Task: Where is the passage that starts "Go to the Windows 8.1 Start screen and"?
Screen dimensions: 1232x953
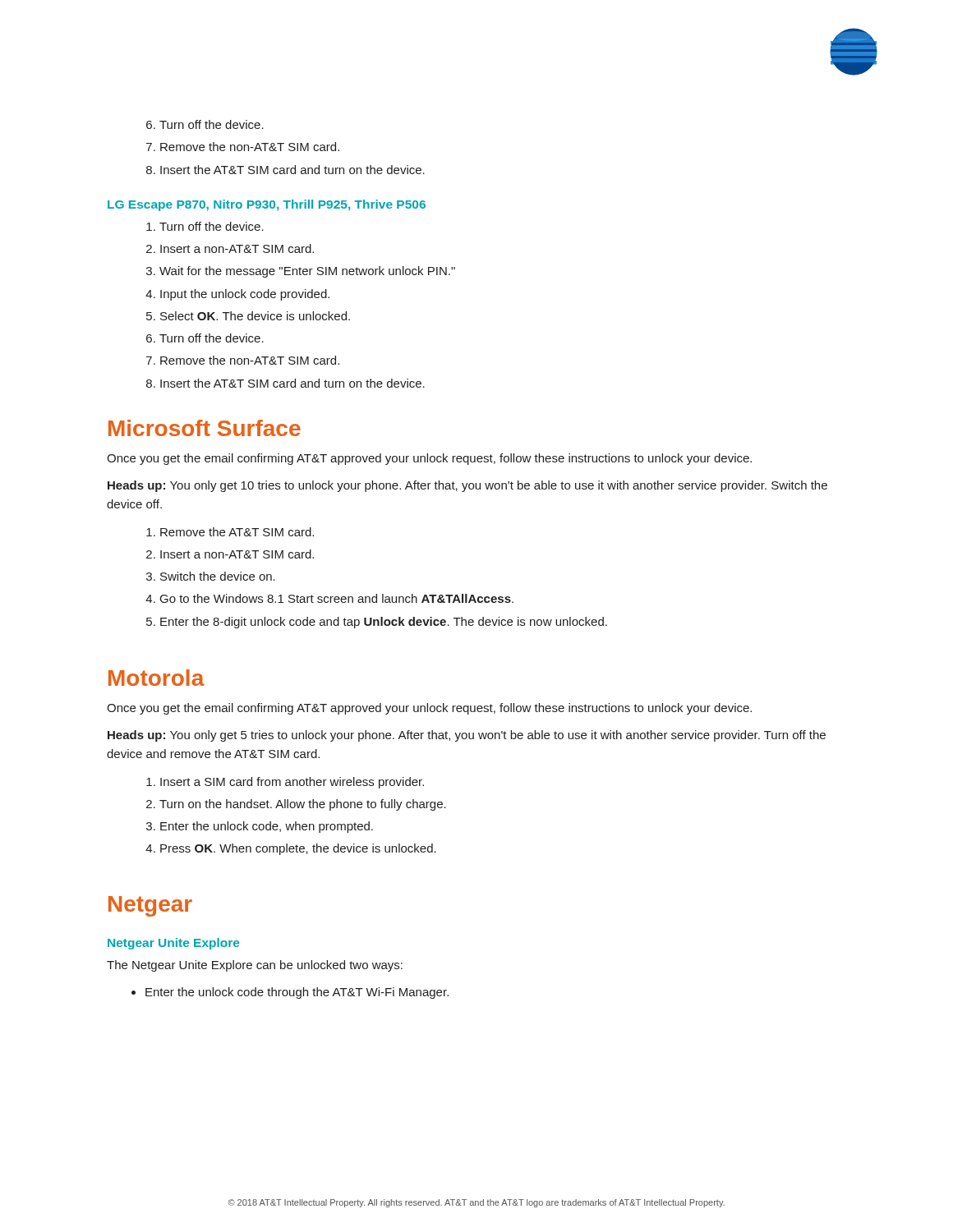Action: point(337,599)
